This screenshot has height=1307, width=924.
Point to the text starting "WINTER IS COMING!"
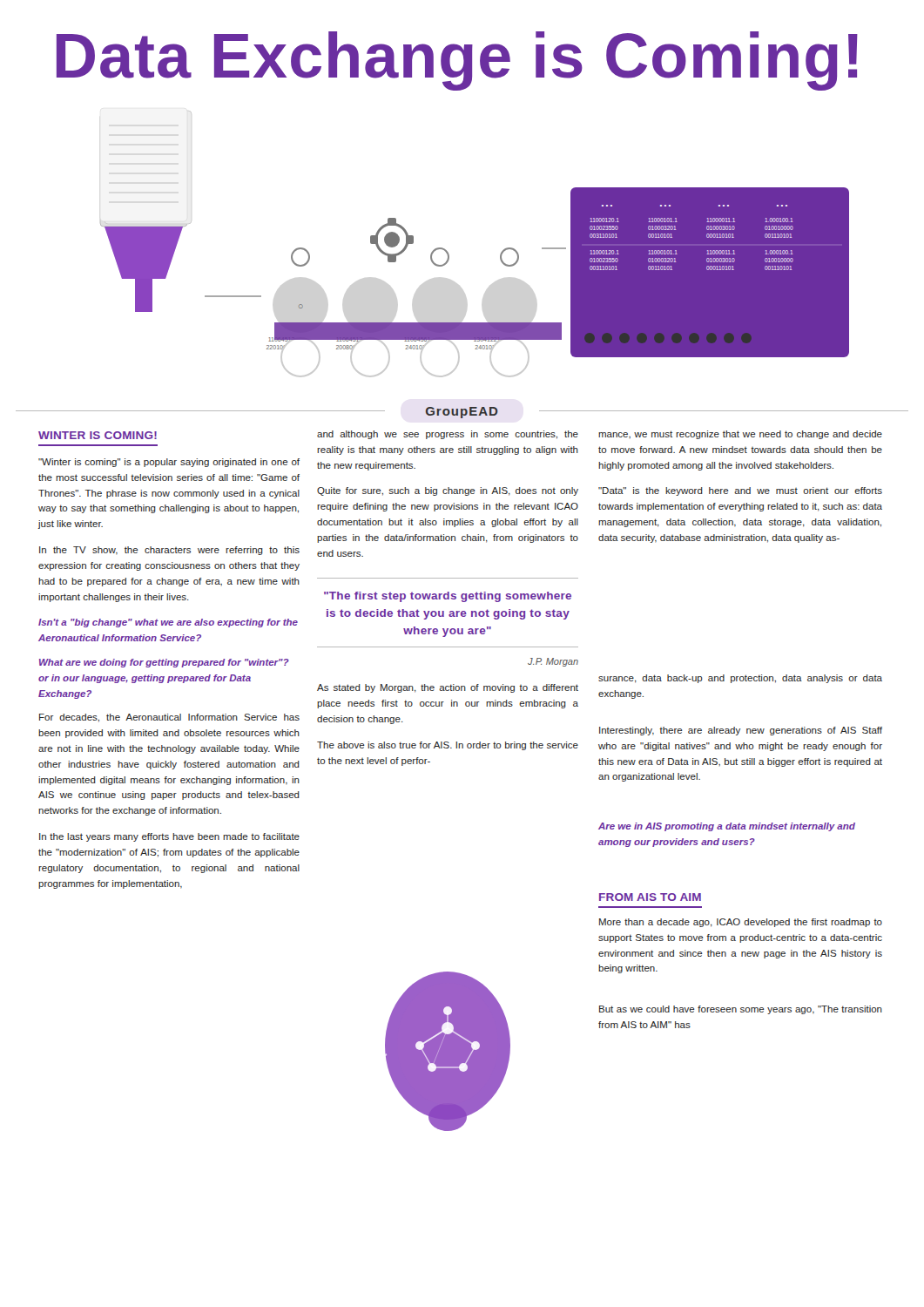(98, 437)
